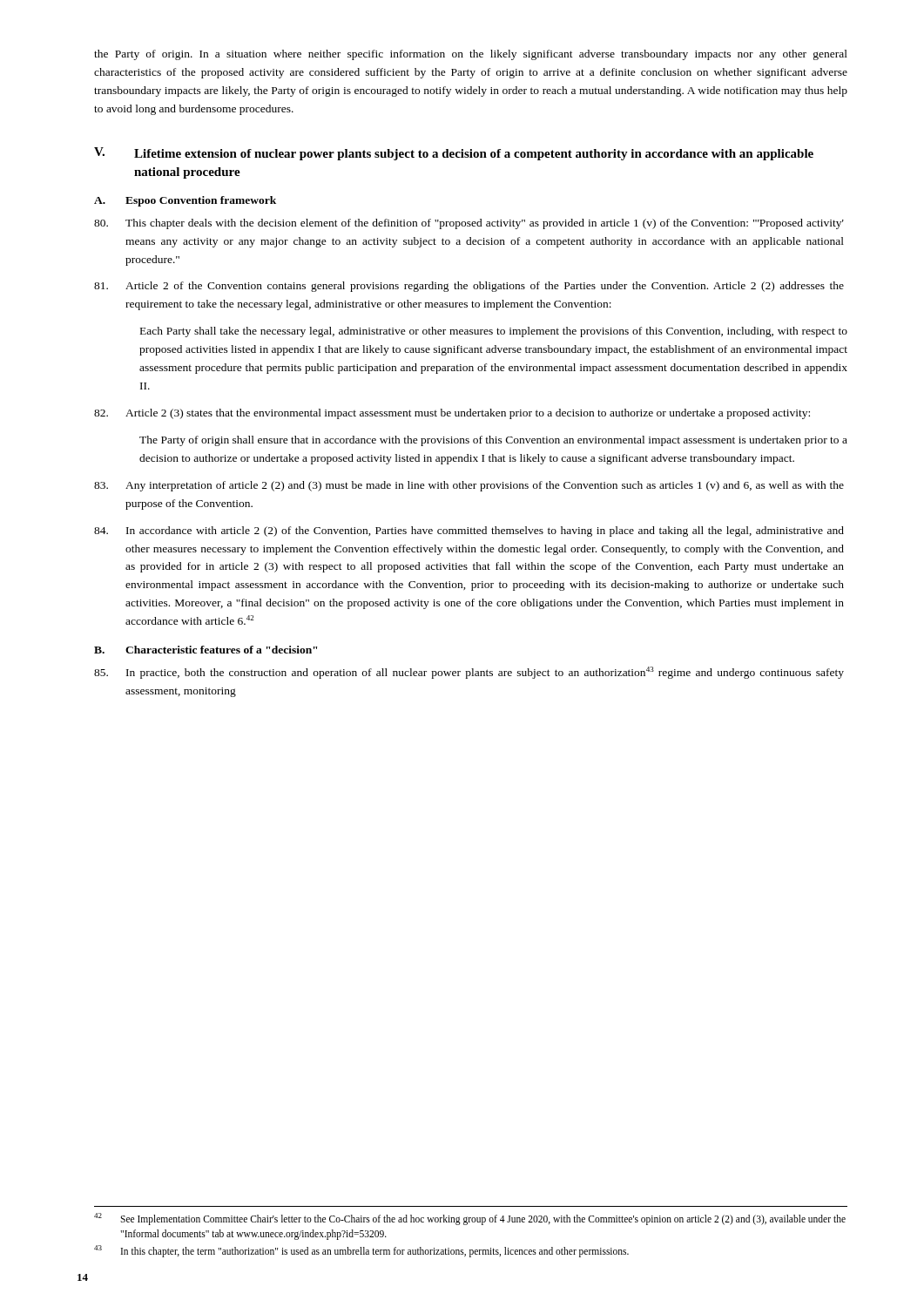This screenshot has height=1307, width=924.
Task: Navigate to the passage starting "Article 2 of the Convention contains general"
Action: [469, 296]
